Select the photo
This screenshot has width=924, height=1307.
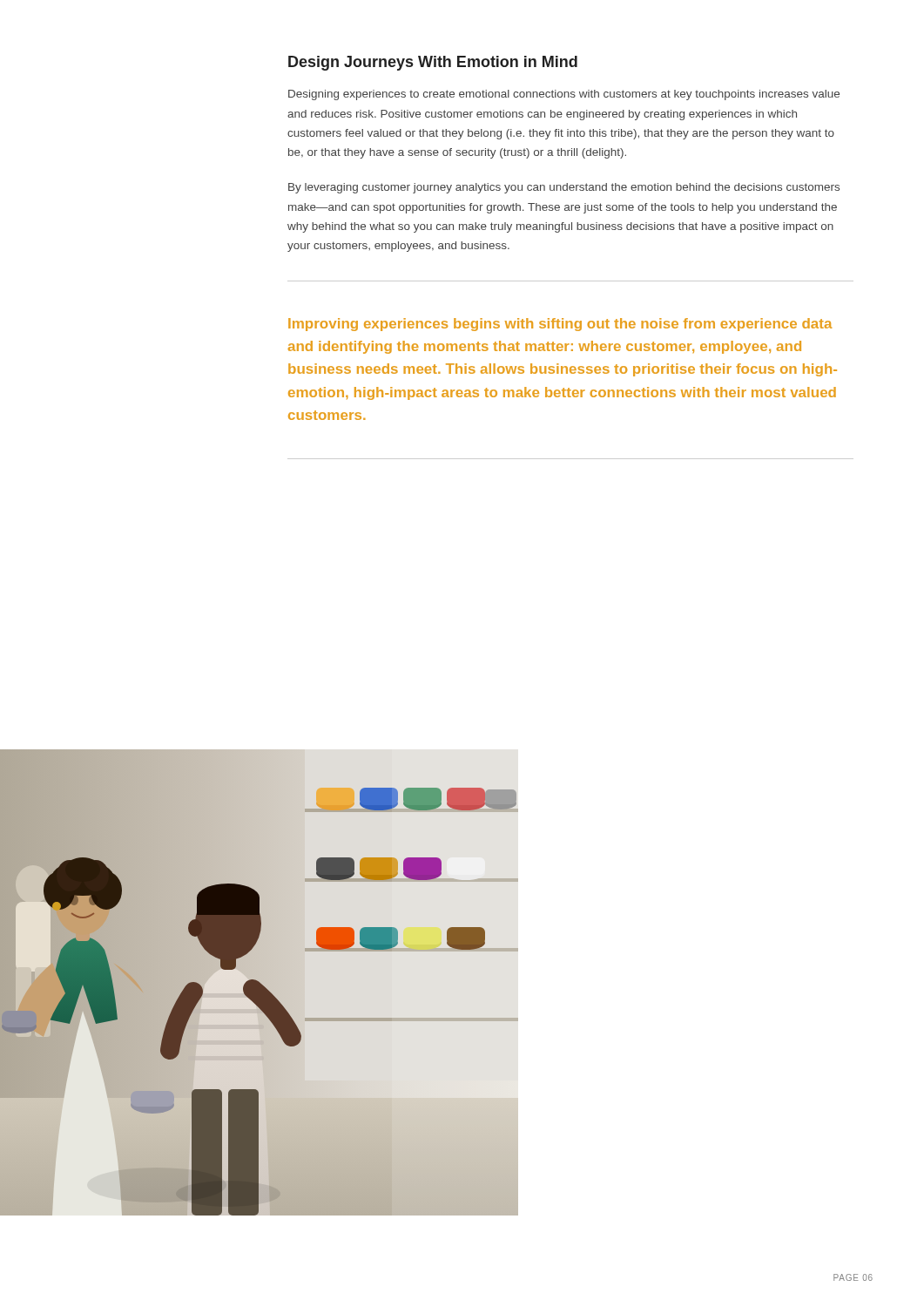259,982
